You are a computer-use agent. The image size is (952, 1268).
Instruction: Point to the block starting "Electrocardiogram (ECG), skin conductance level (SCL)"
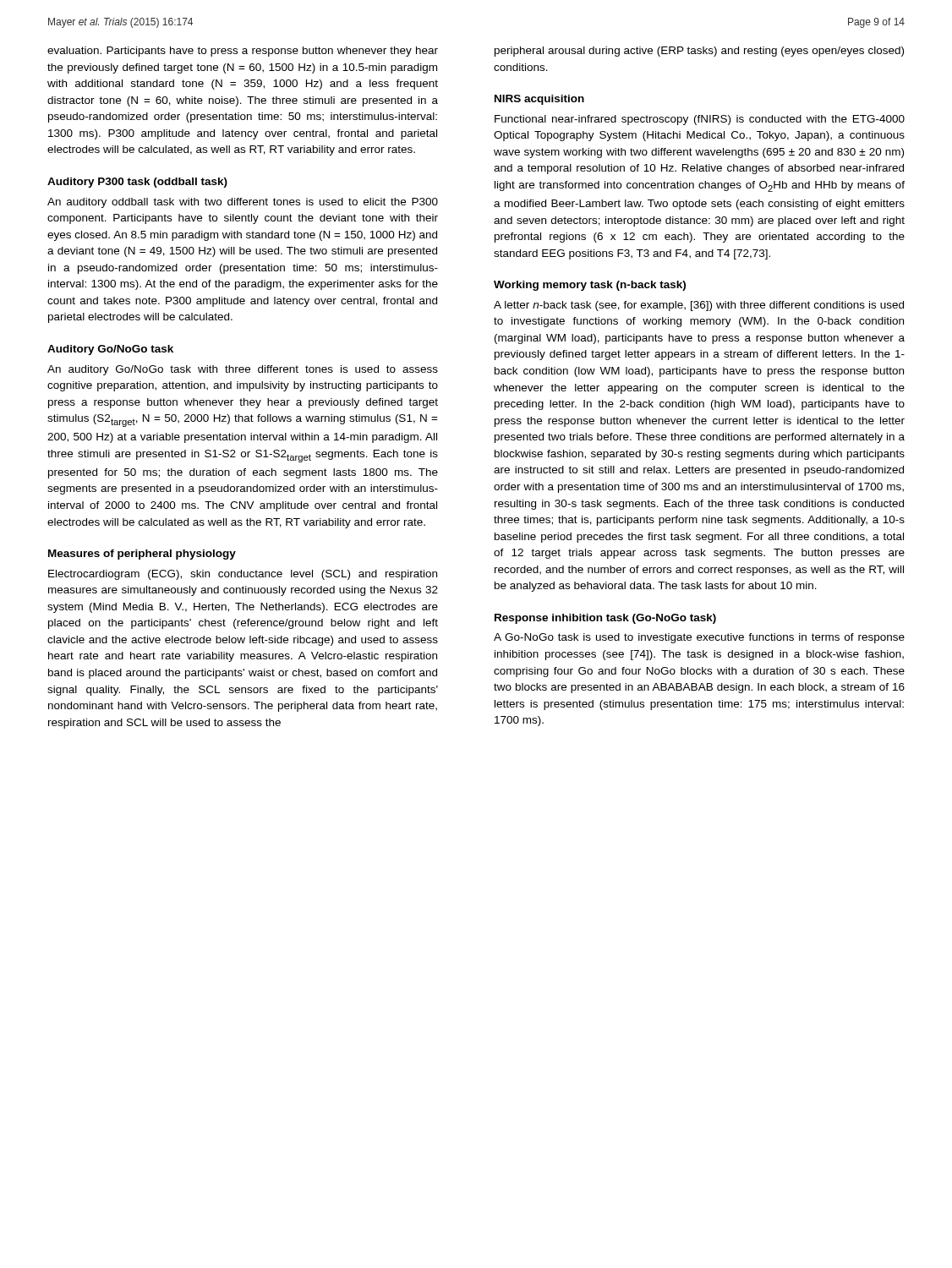[243, 648]
